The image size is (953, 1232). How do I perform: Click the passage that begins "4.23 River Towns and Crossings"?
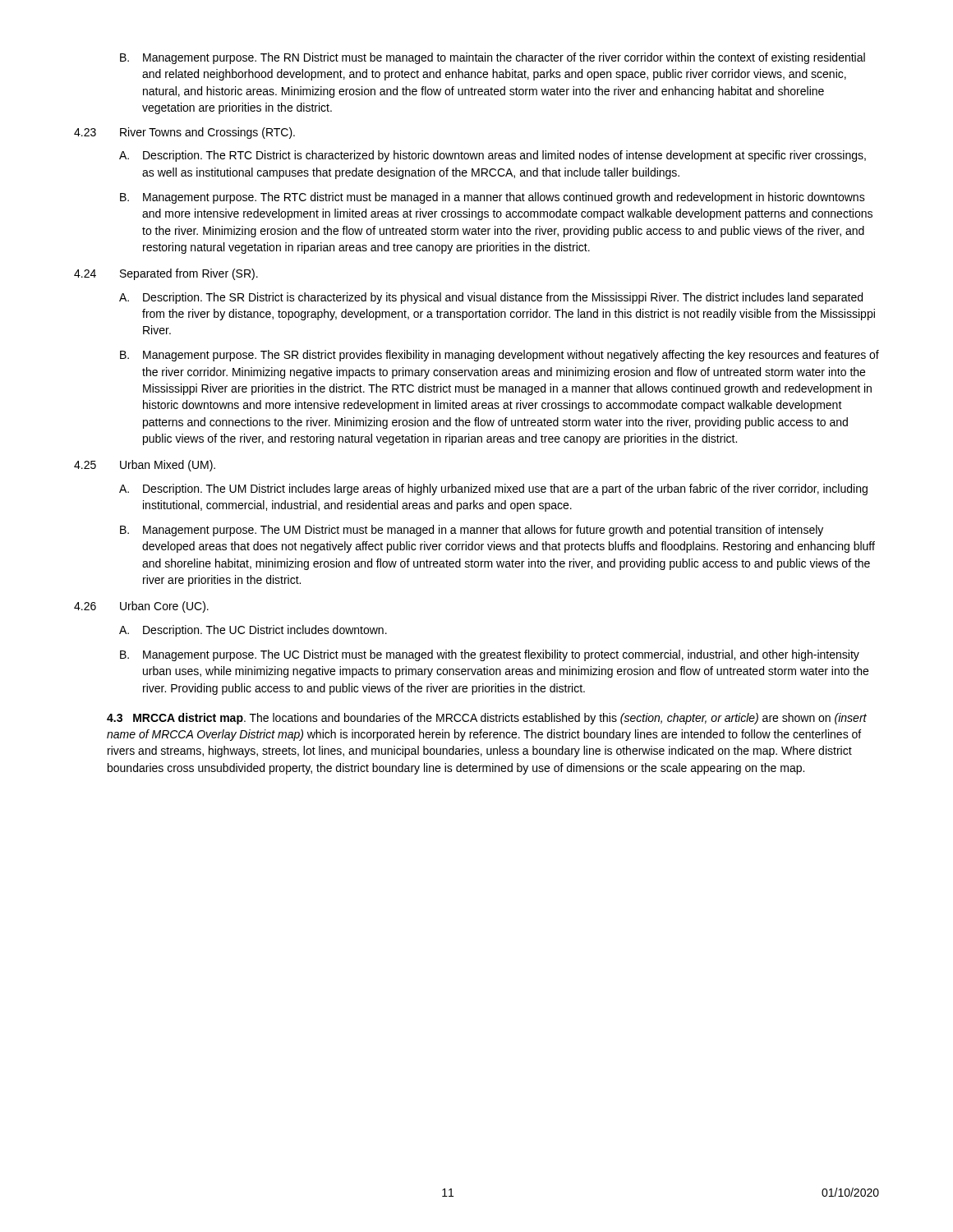pyautogui.click(x=184, y=133)
